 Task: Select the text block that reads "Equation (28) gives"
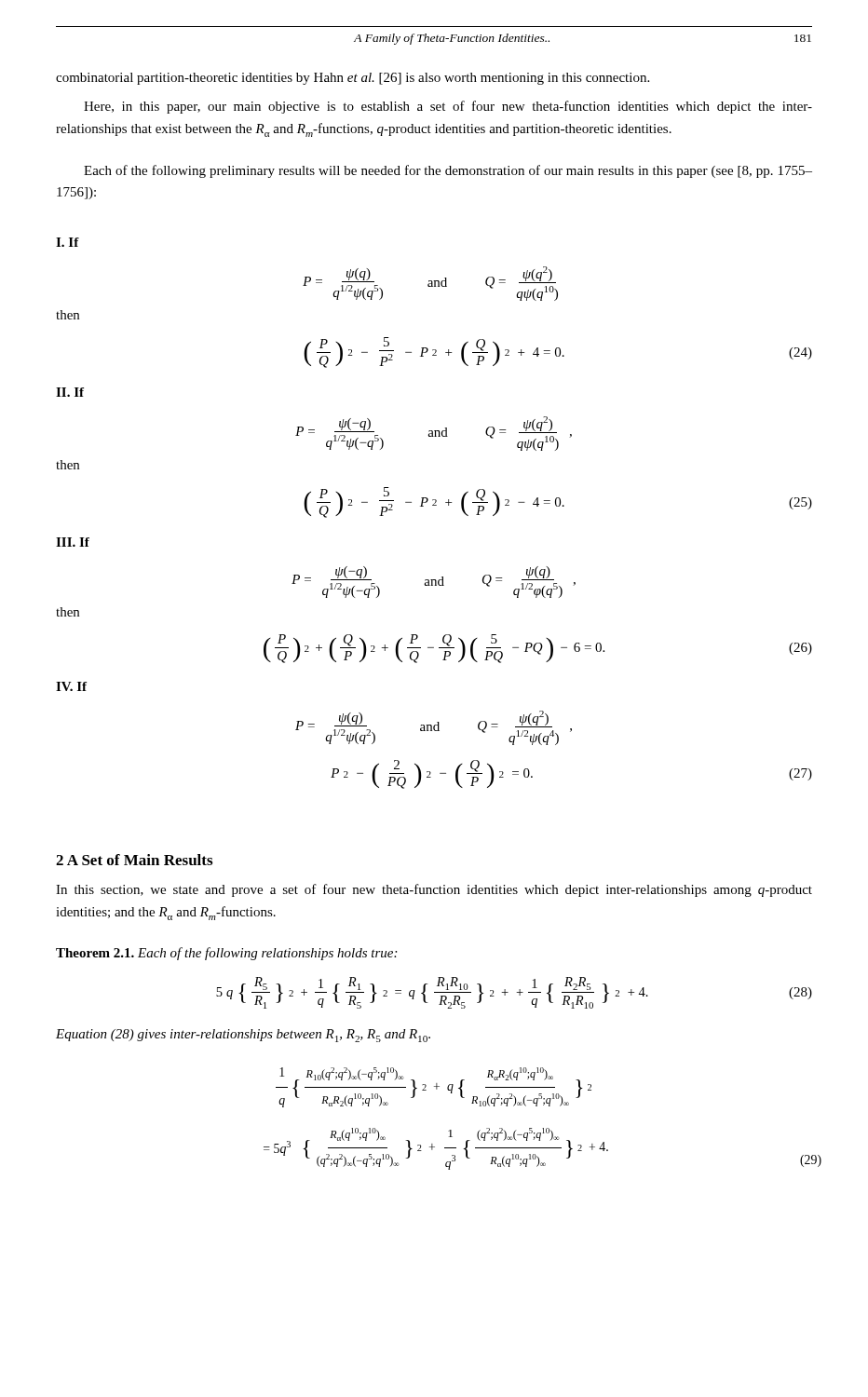click(x=244, y=1035)
